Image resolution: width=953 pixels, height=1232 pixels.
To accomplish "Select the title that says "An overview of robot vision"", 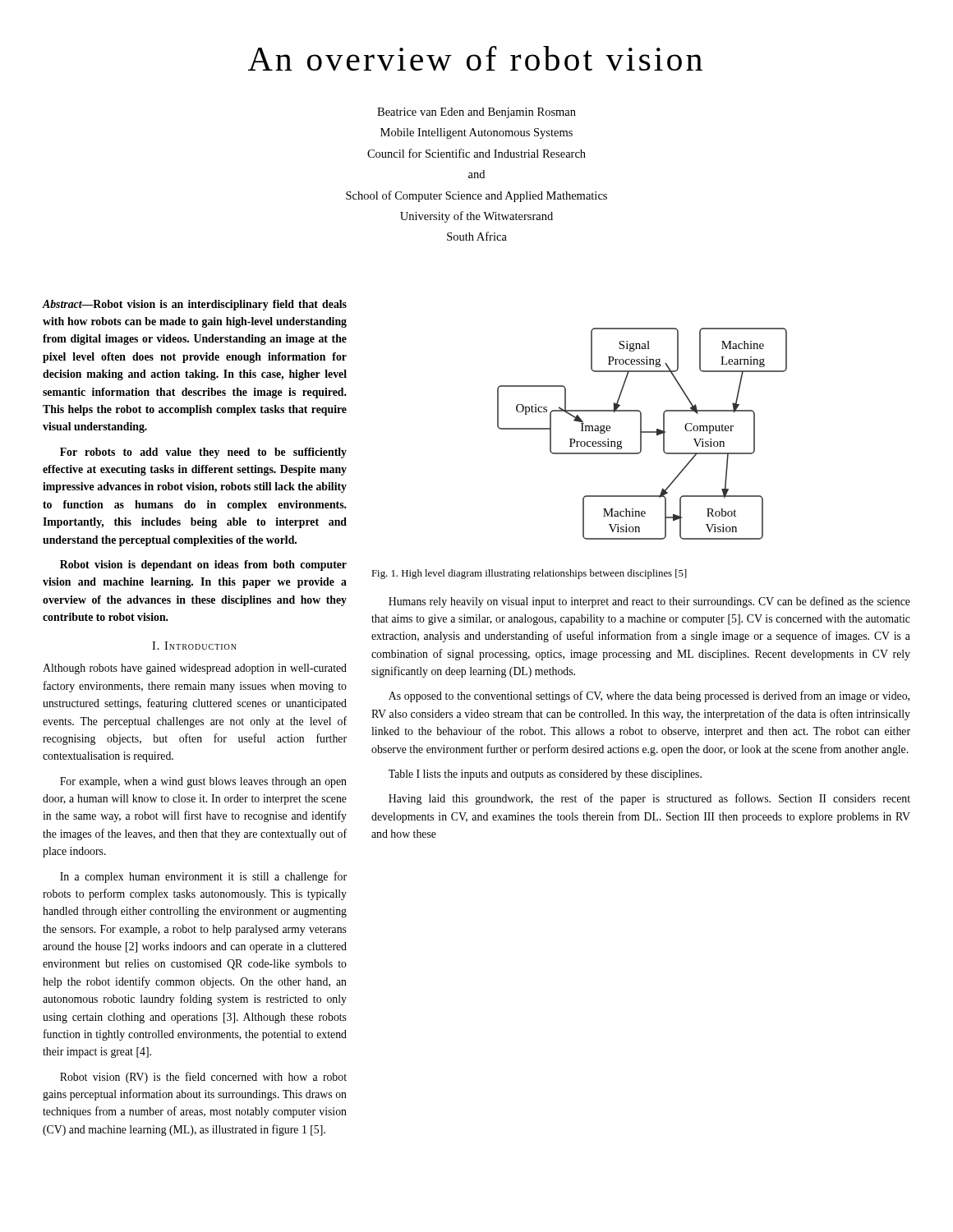I will click(x=476, y=59).
